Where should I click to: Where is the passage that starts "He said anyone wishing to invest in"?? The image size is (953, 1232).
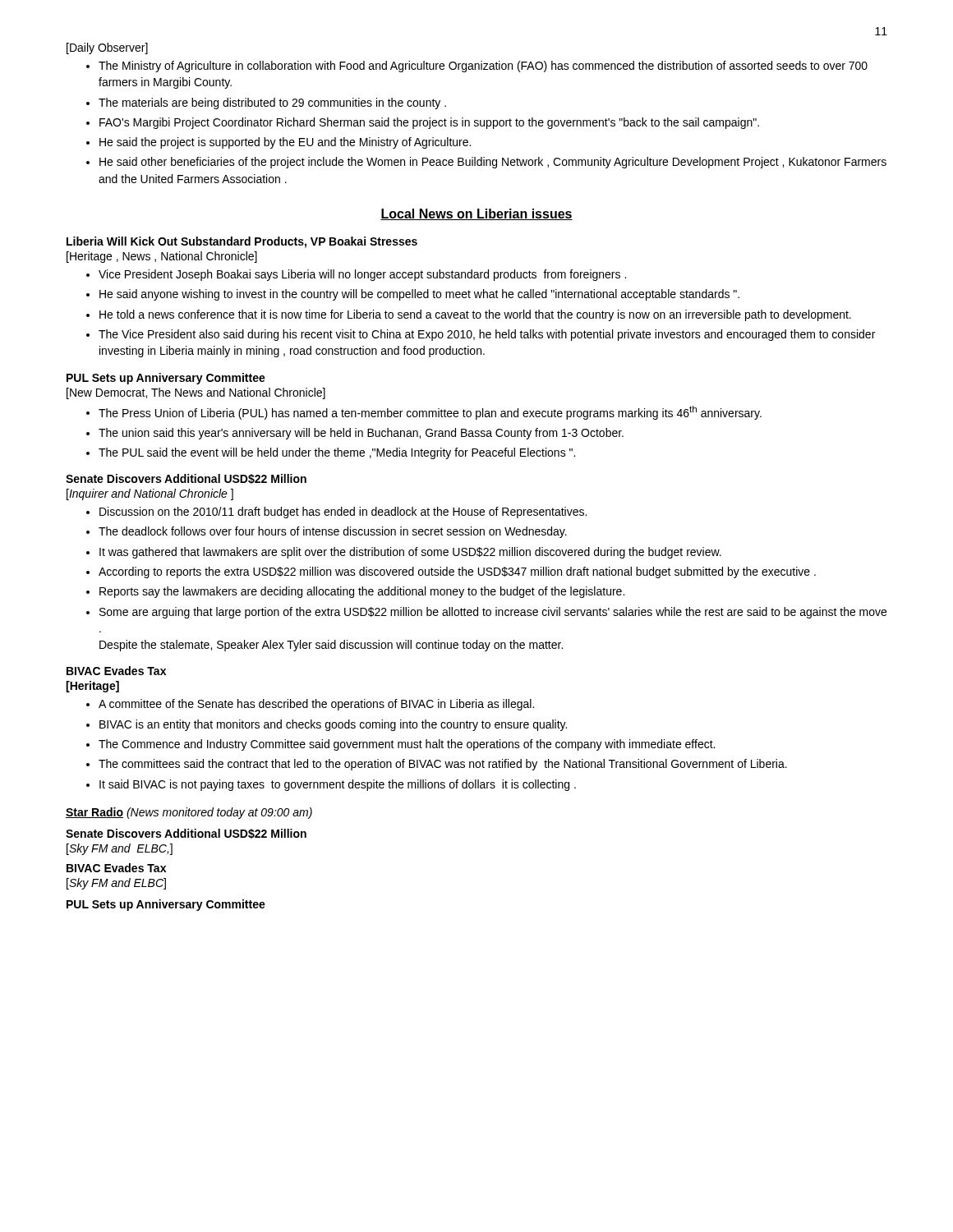tap(419, 294)
